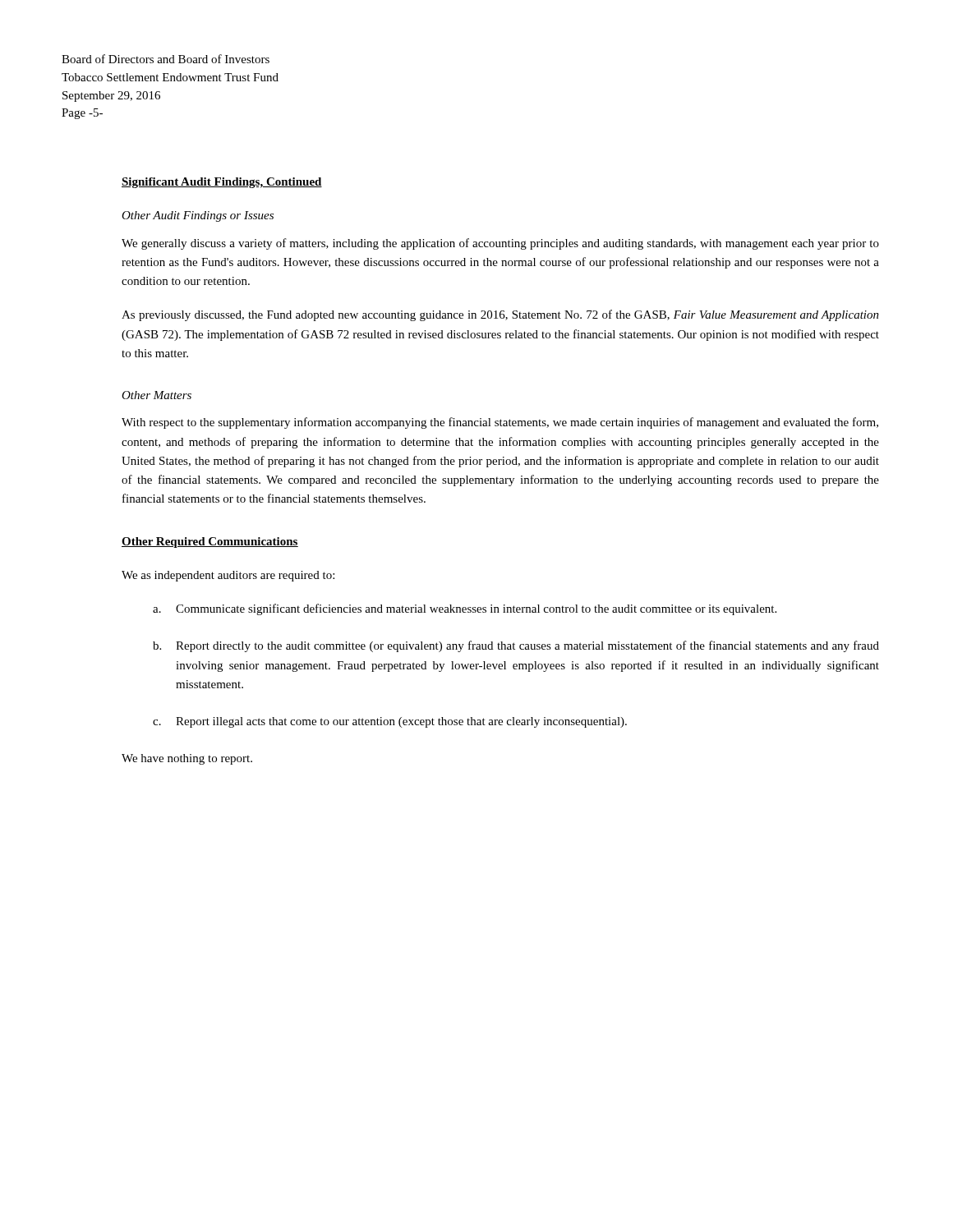This screenshot has width=953, height=1232.
Task: Select the block starting "c. Report illegal acts that"
Action: pyautogui.click(x=516, y=722)
